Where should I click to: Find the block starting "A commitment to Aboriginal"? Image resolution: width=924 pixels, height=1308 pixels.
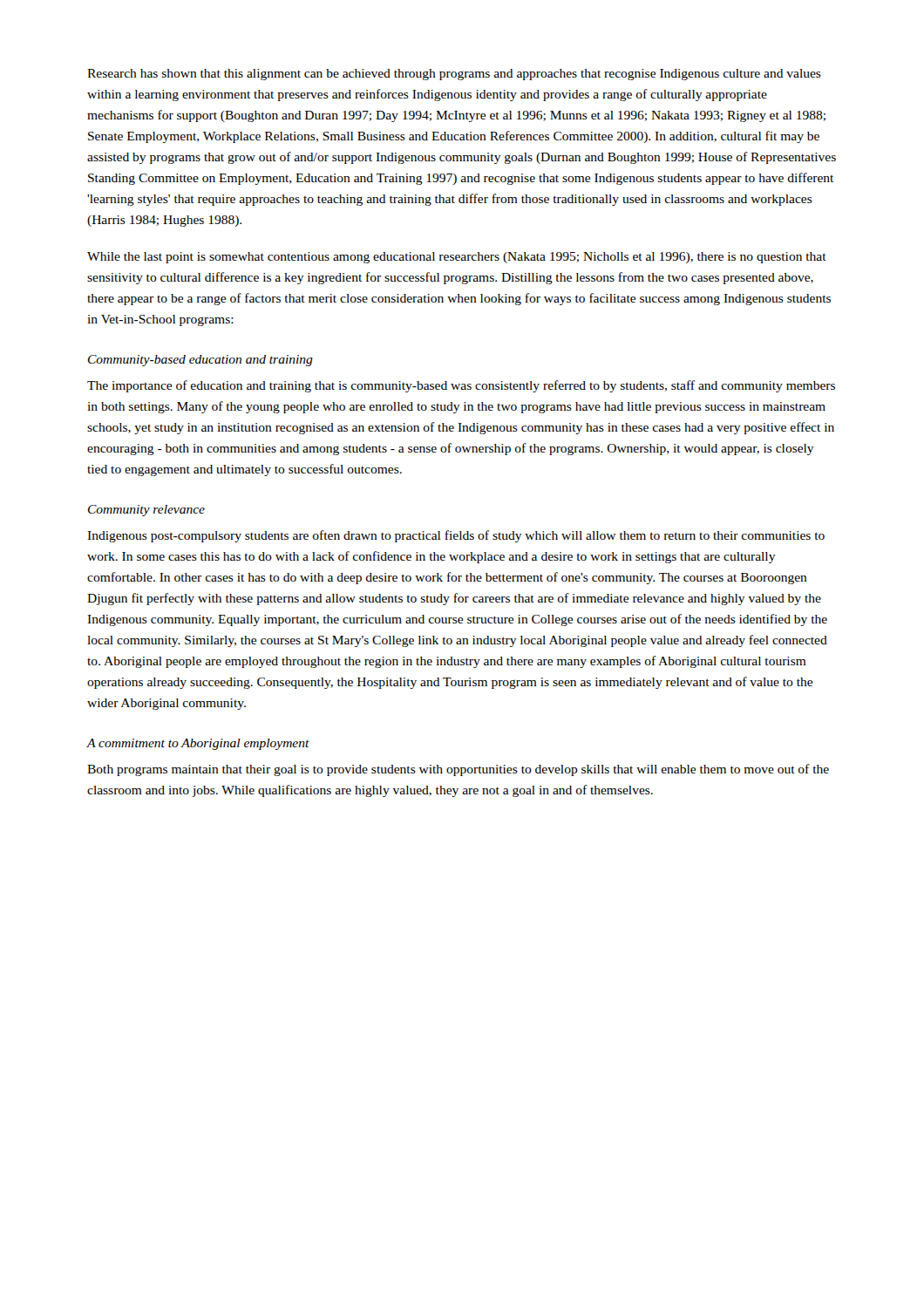pos(198,743)
